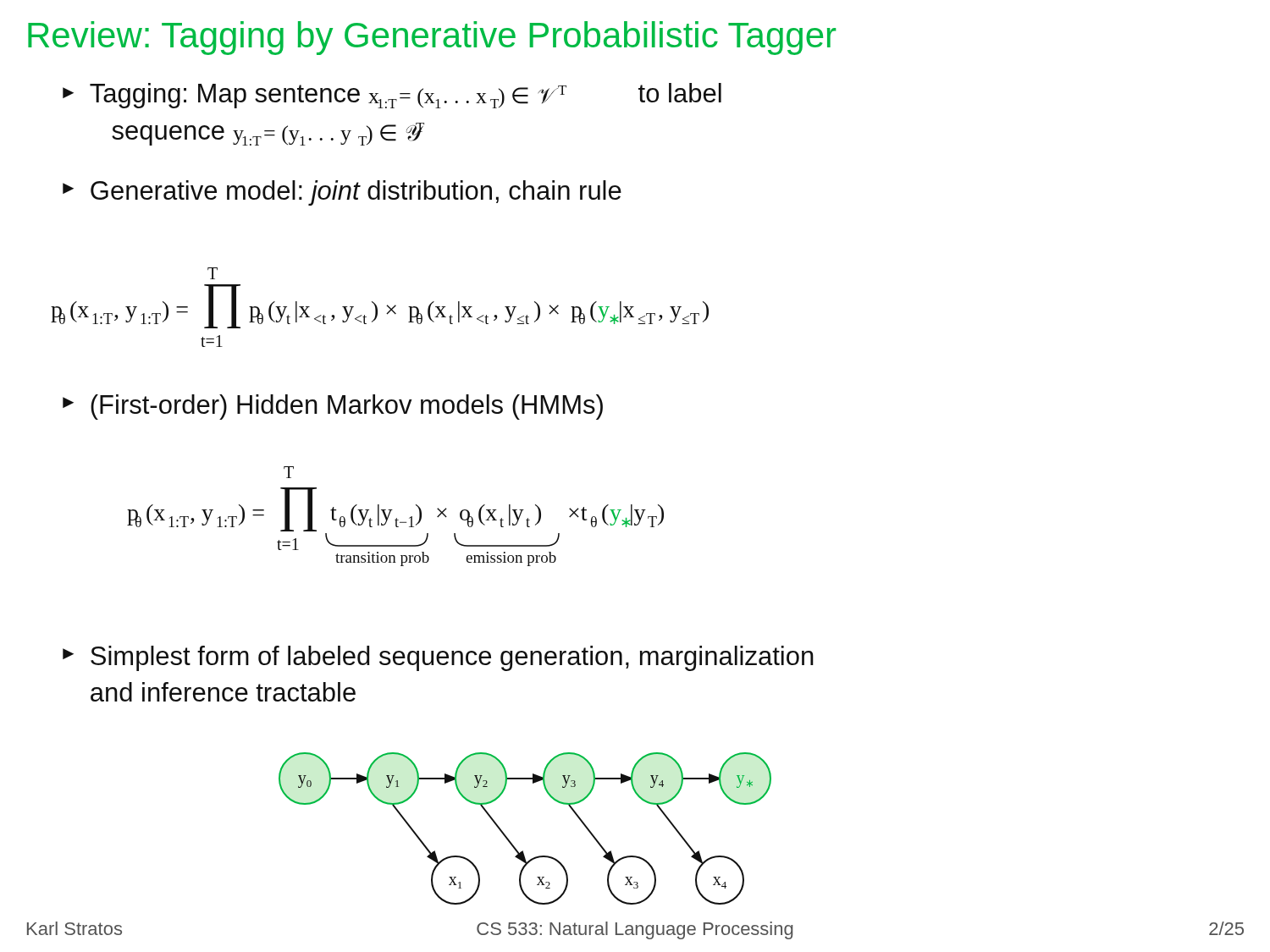The image size is (1270, 952).
Task: Find the list item that reads "► Generative model: joint distribution,"
Action: click(x=341, y=192)
